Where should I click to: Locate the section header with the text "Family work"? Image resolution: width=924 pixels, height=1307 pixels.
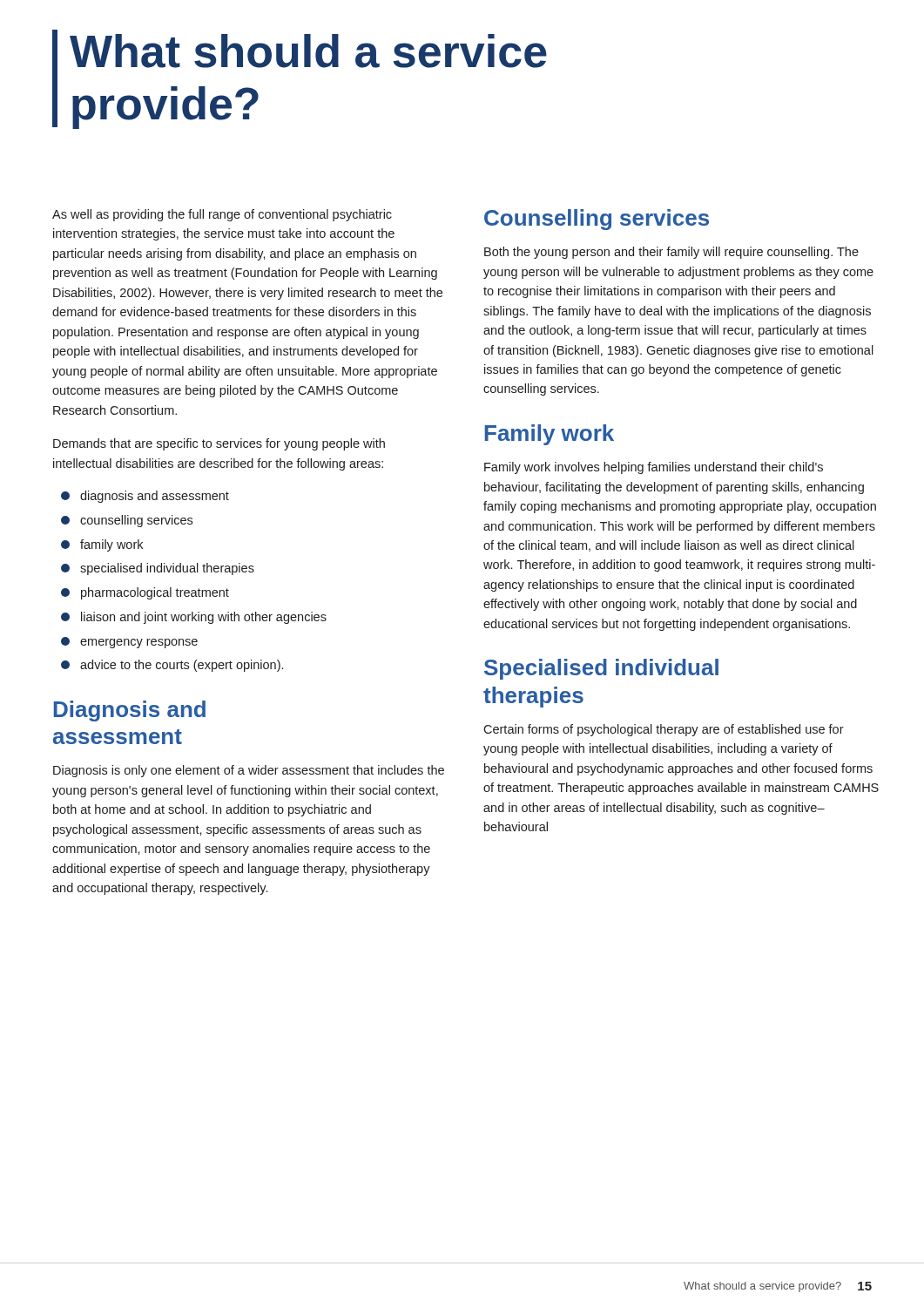549,433
